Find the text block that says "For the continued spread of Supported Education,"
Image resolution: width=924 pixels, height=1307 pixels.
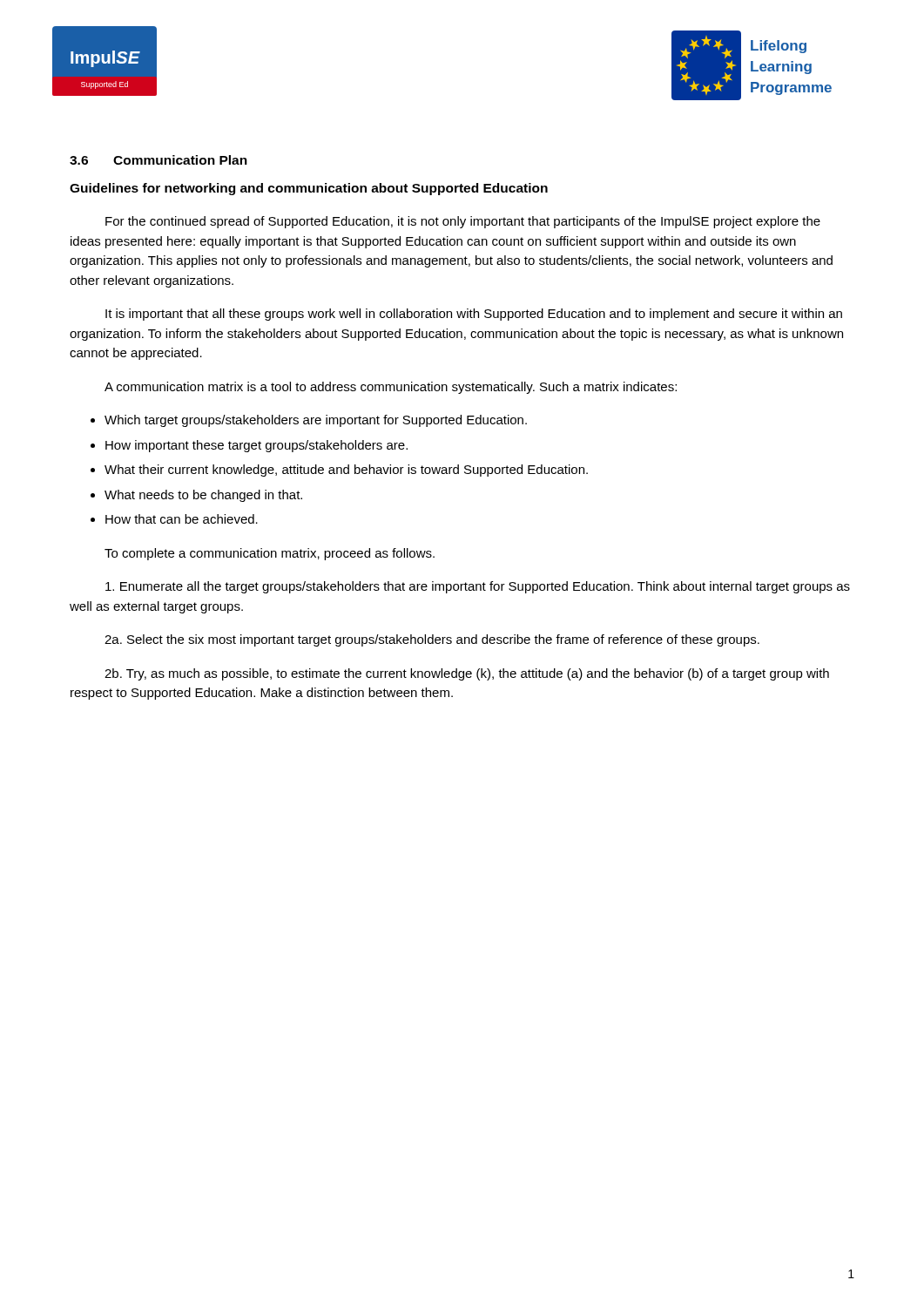point(452,250)
